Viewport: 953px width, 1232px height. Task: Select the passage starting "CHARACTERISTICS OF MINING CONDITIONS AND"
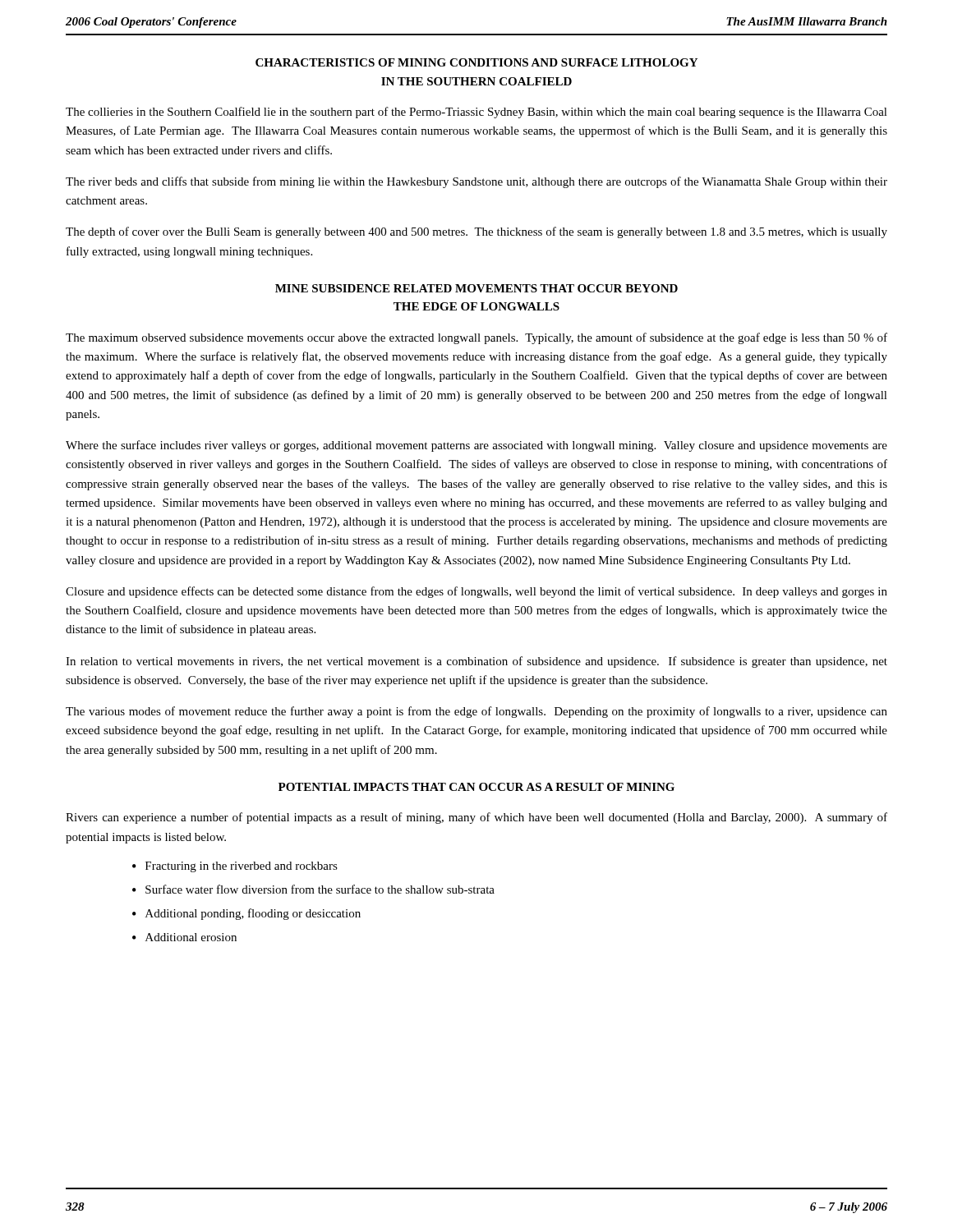pyautogui.click(x=476, y=72)
